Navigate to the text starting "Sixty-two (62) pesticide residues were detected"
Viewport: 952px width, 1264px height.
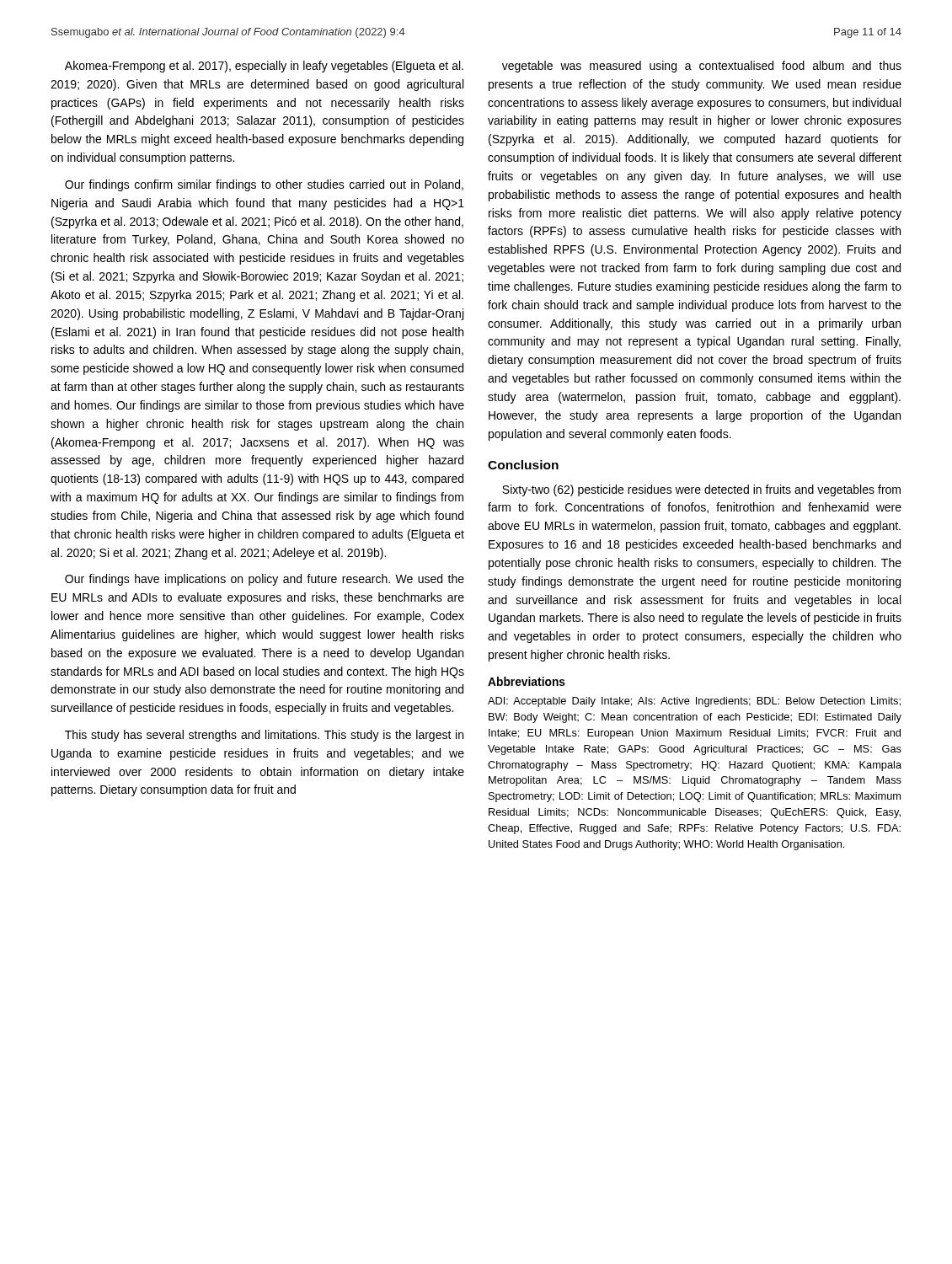tap(695, 573)
